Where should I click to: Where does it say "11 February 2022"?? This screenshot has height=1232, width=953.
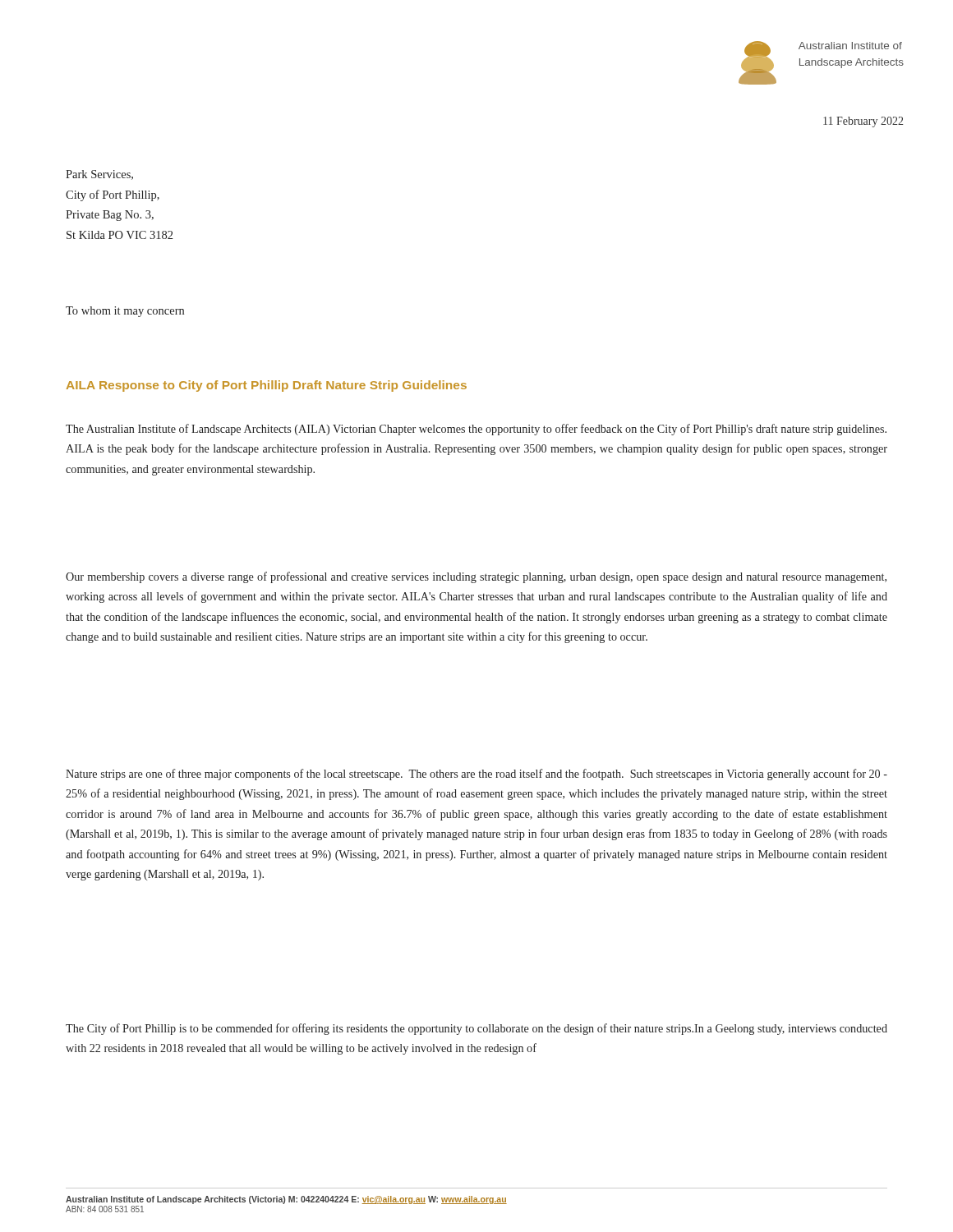(863, 121)
